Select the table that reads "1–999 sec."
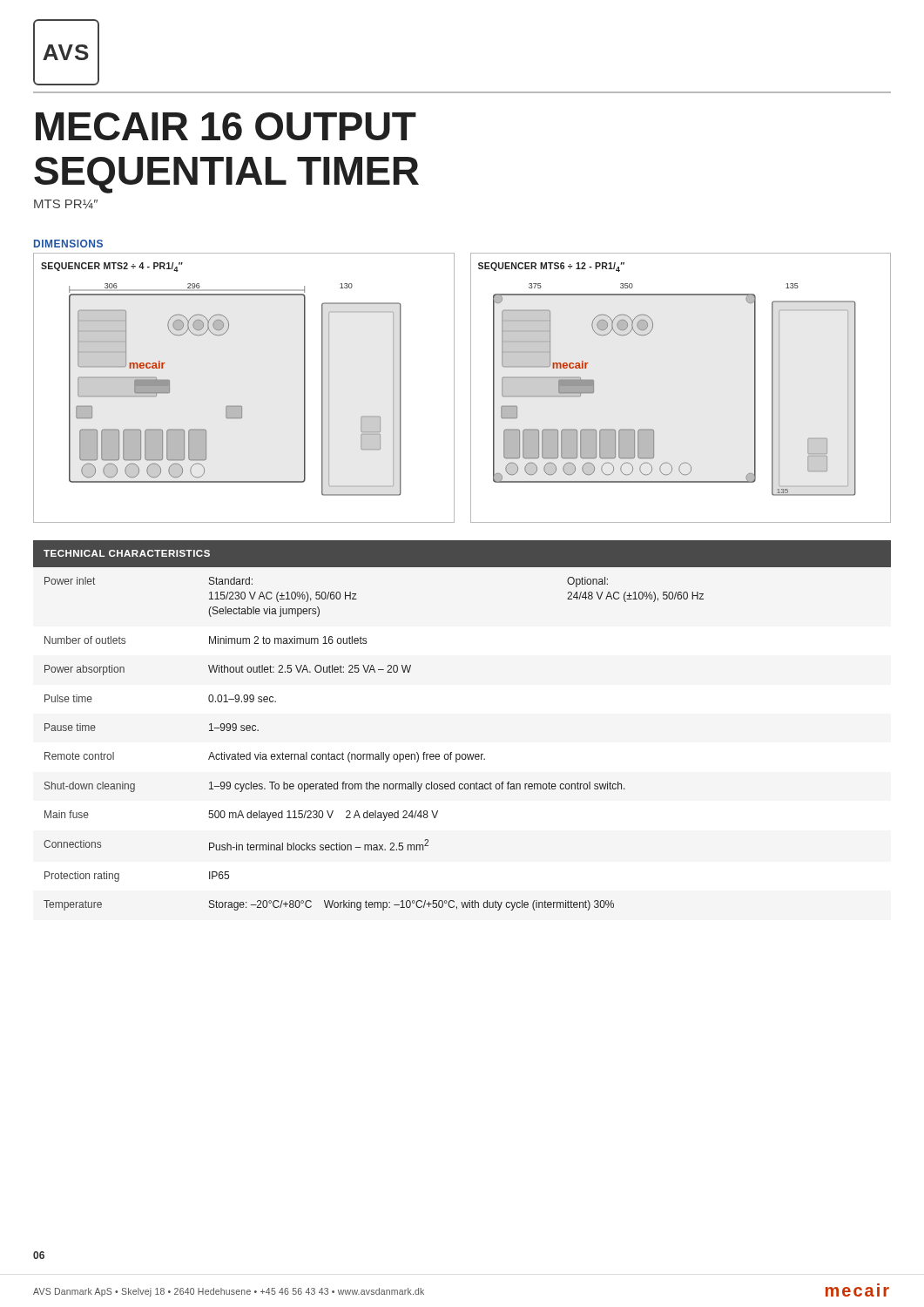 pos(462,730)
